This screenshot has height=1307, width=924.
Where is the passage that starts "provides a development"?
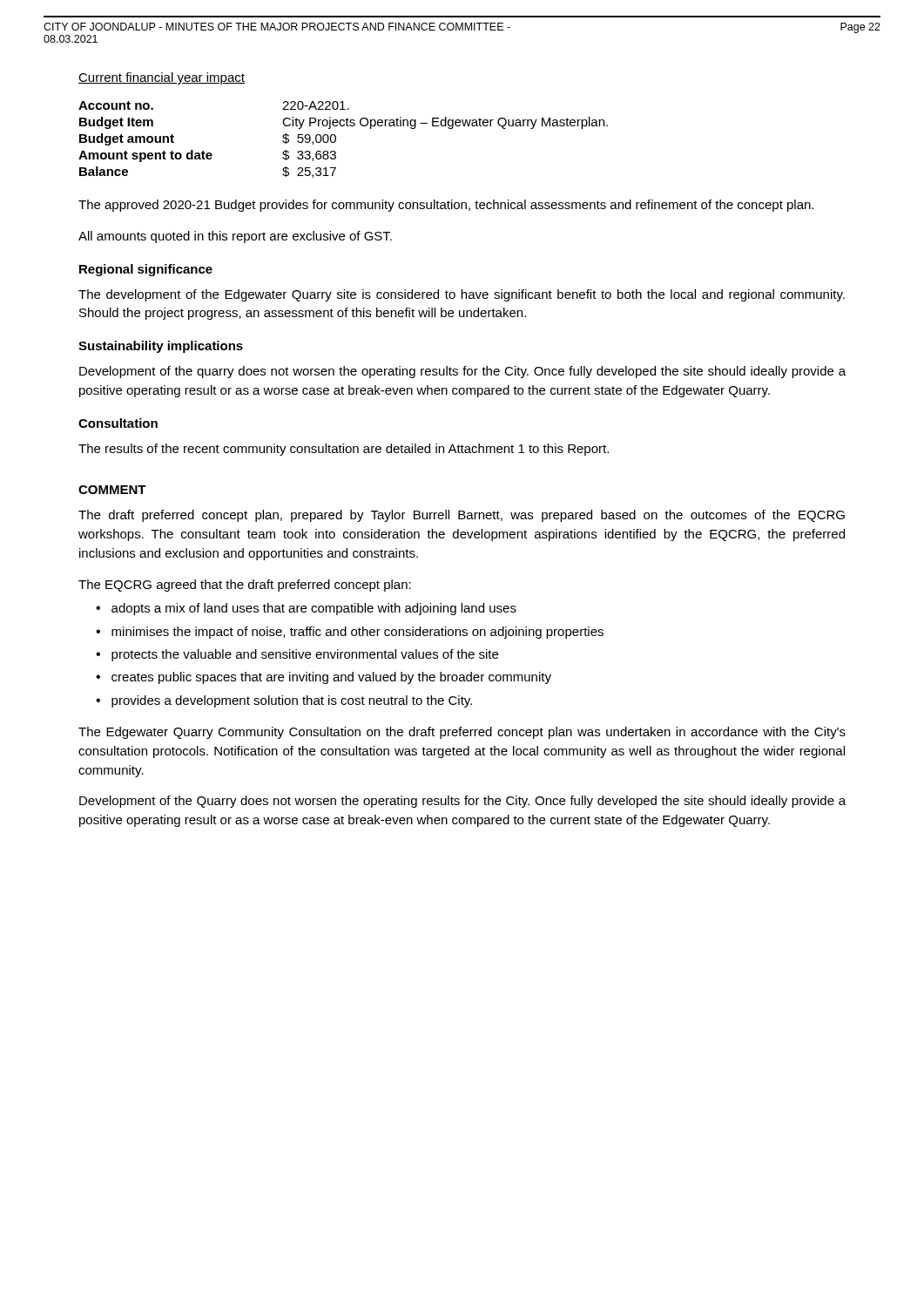click(478, 700)
